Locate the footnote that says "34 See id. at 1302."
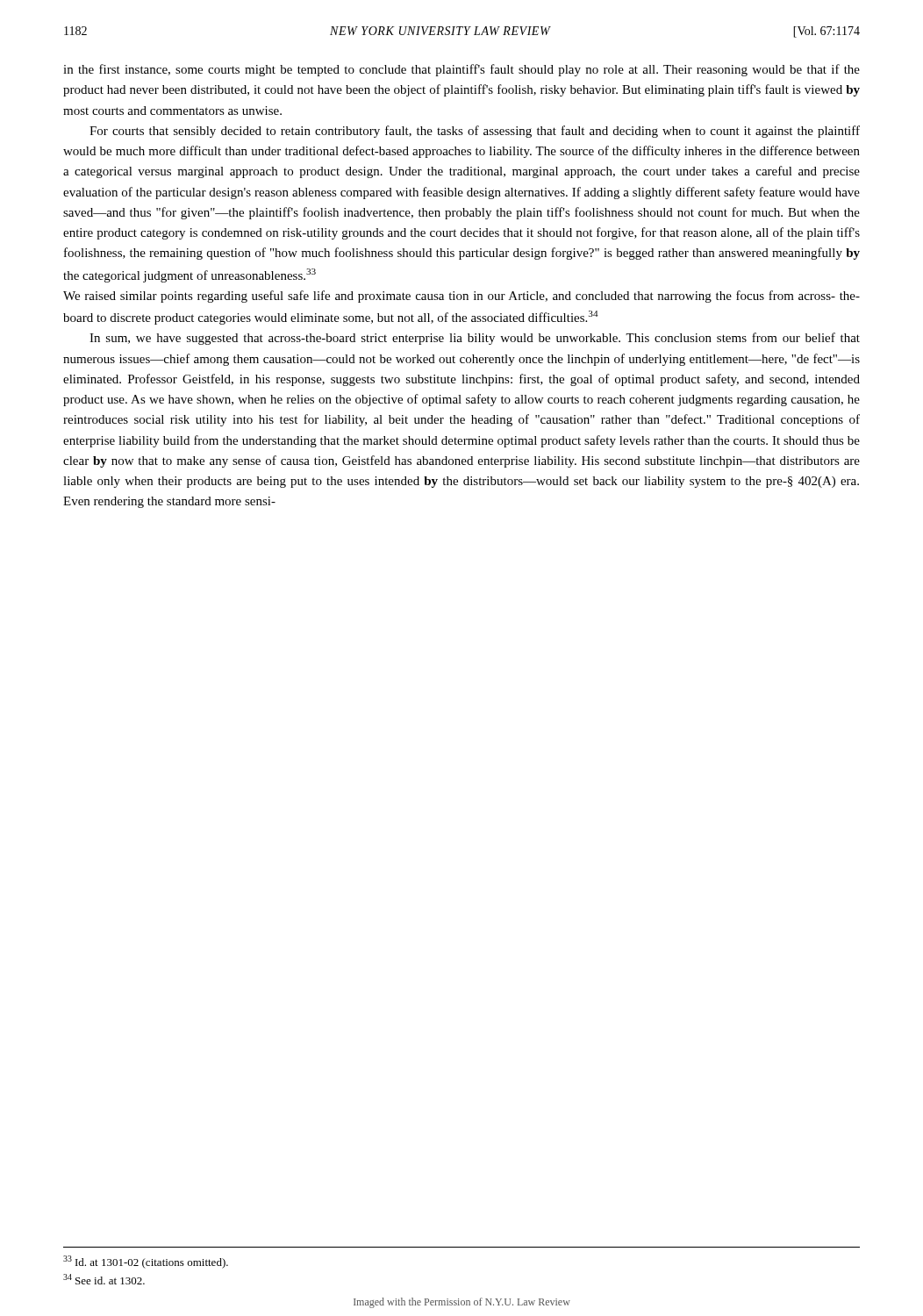Viewport: 923px width, 1316px height. point(104,1280)
